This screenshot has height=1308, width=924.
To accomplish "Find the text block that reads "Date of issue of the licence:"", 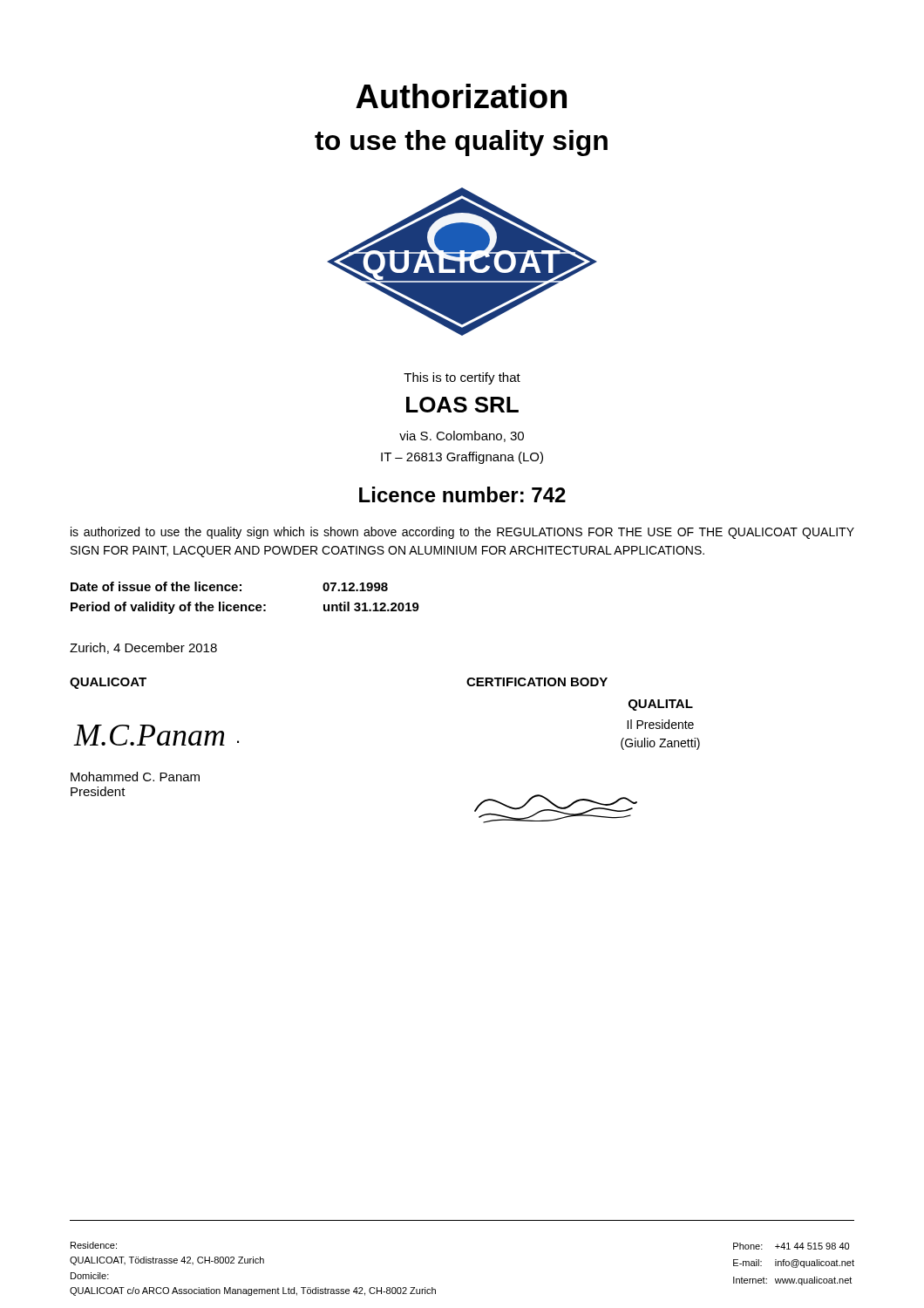I will point(229,586).
